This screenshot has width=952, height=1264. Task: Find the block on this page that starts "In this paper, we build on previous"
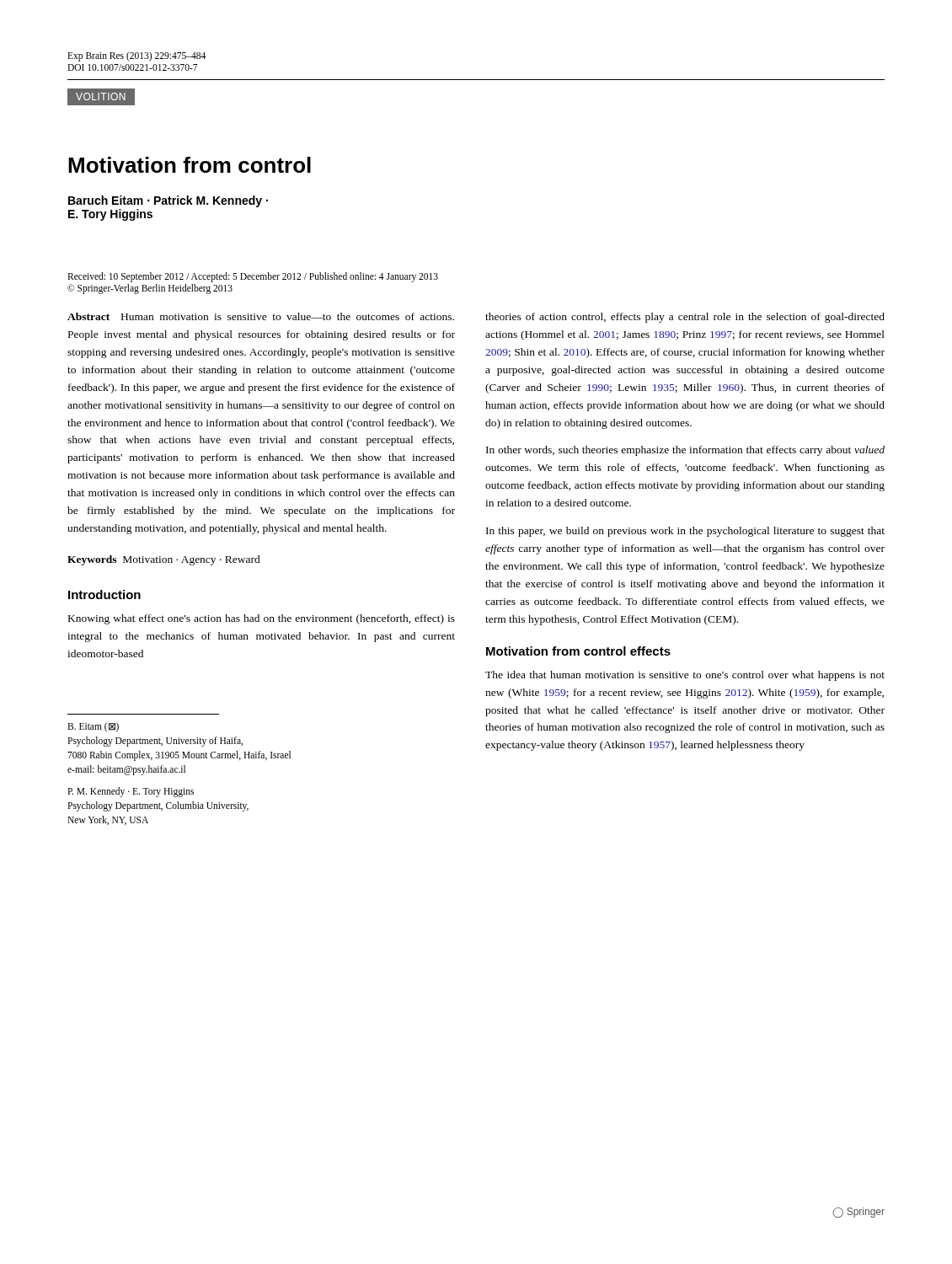tap(685, 575)
